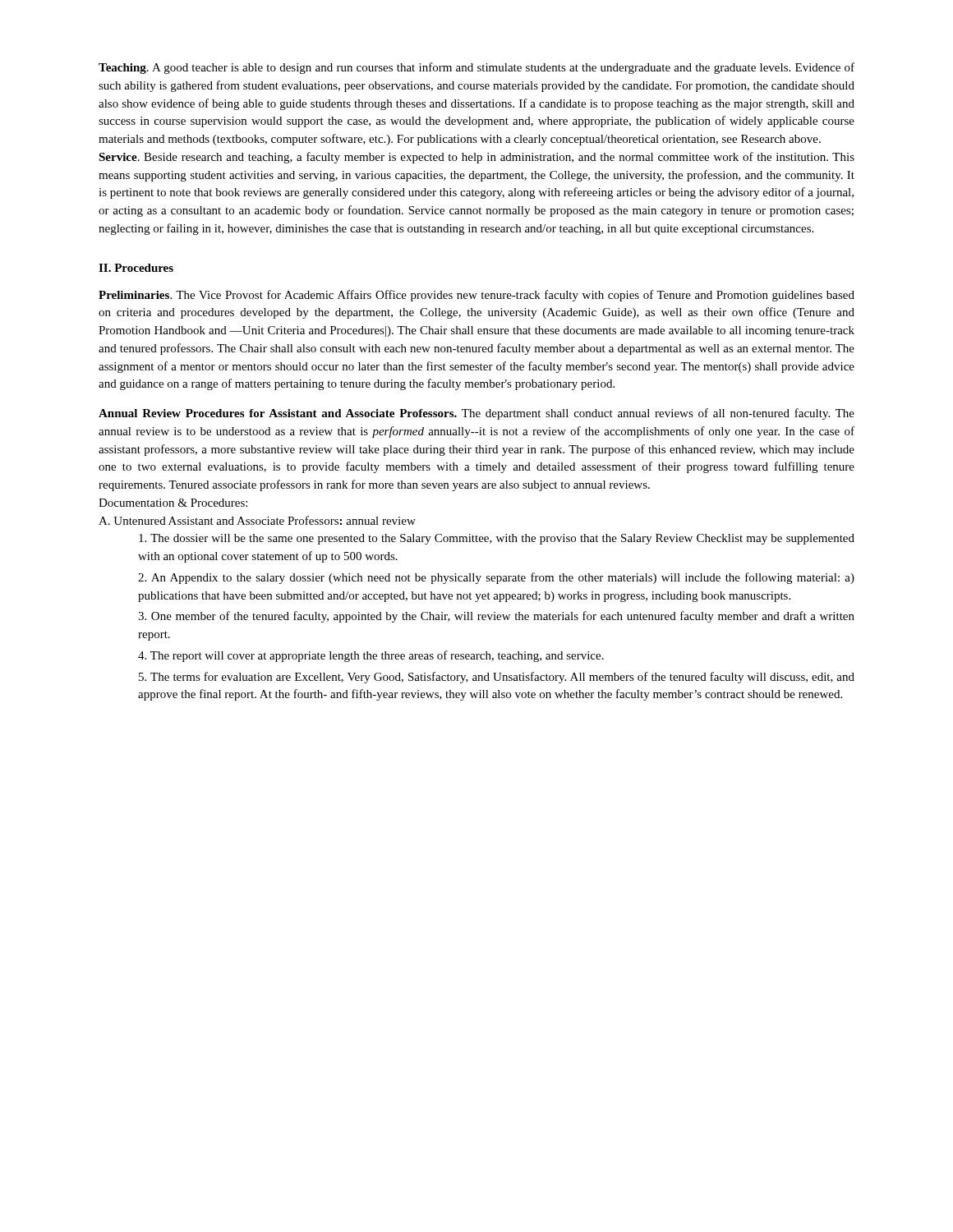
Task: Find the text starting "Teaching. A good"
Action: (476, 104)
